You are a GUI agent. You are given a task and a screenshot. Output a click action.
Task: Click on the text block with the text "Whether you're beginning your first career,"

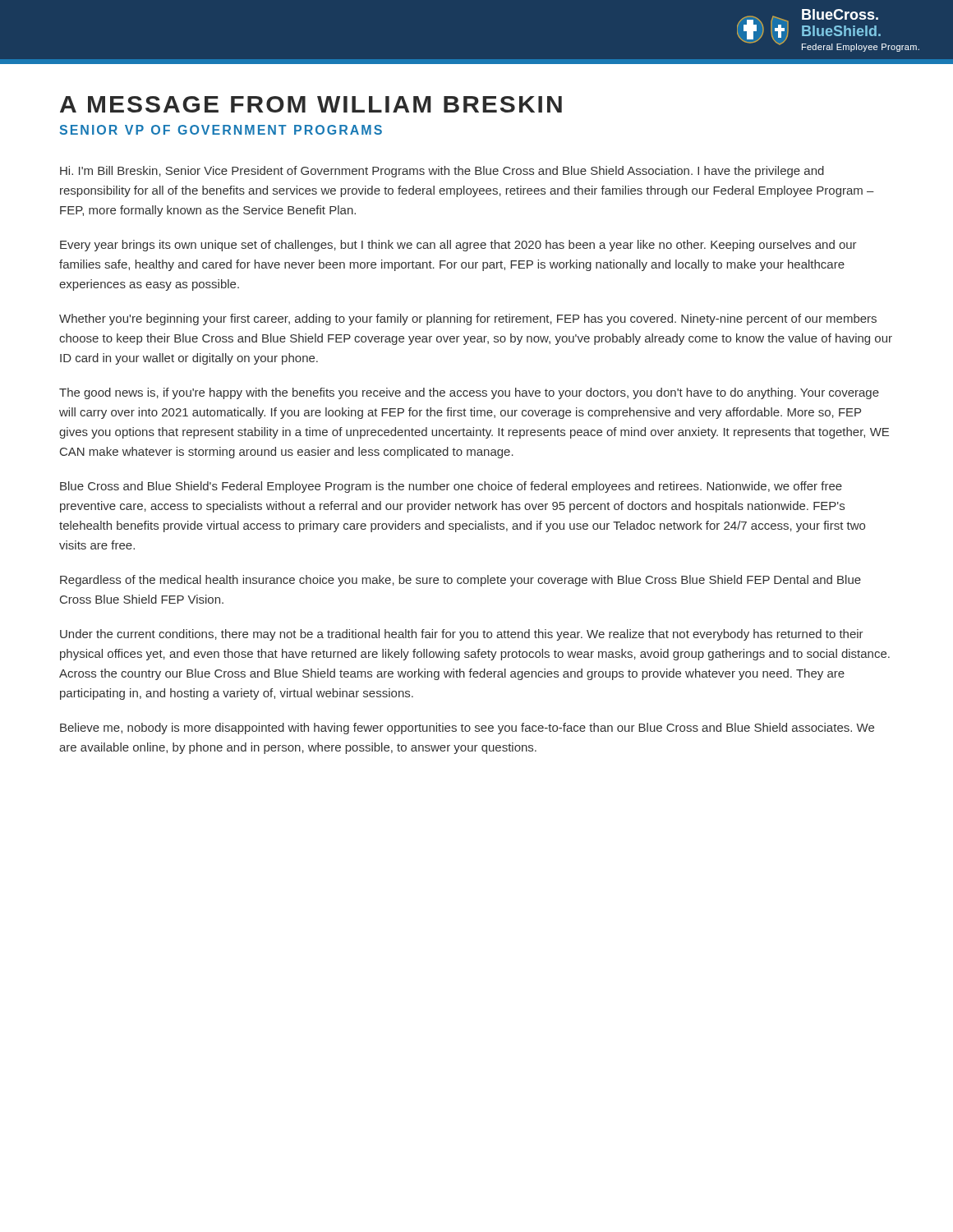pyautogui.click(x=476, y=338)
